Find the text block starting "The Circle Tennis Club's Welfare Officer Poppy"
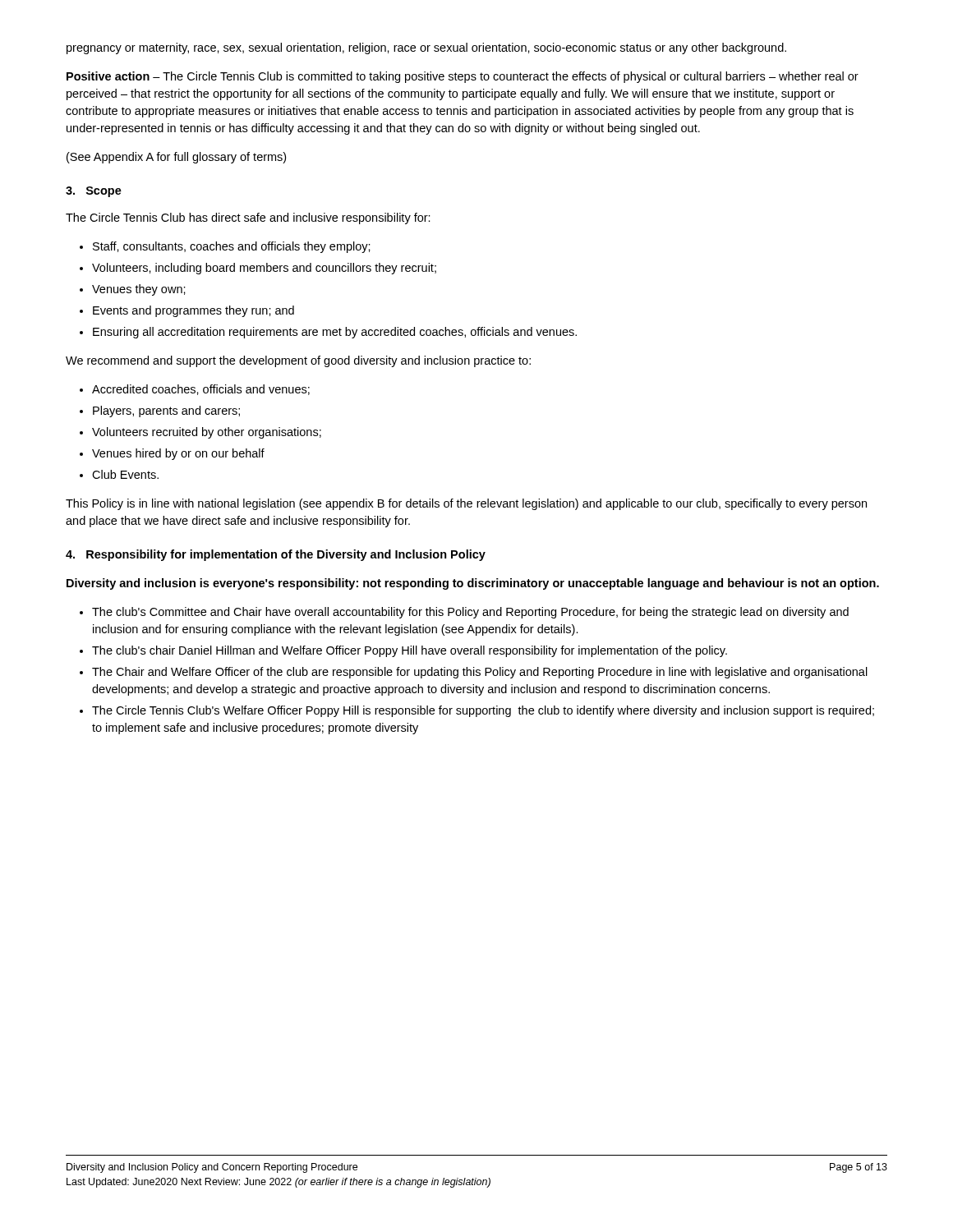This screenshot has width=953, height=1232. [476, 720]
